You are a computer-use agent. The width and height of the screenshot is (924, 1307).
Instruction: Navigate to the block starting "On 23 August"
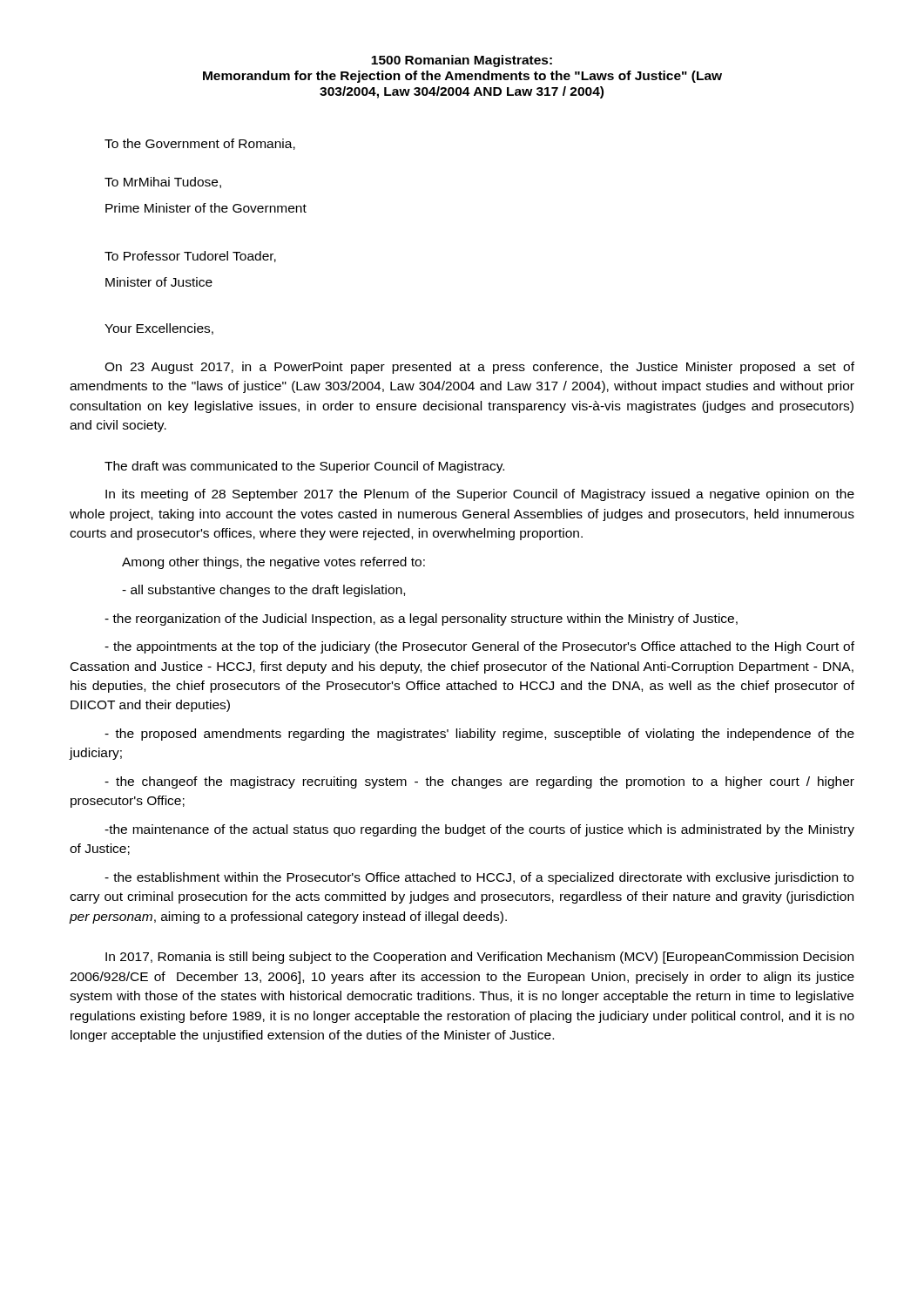tap(462, 396)
